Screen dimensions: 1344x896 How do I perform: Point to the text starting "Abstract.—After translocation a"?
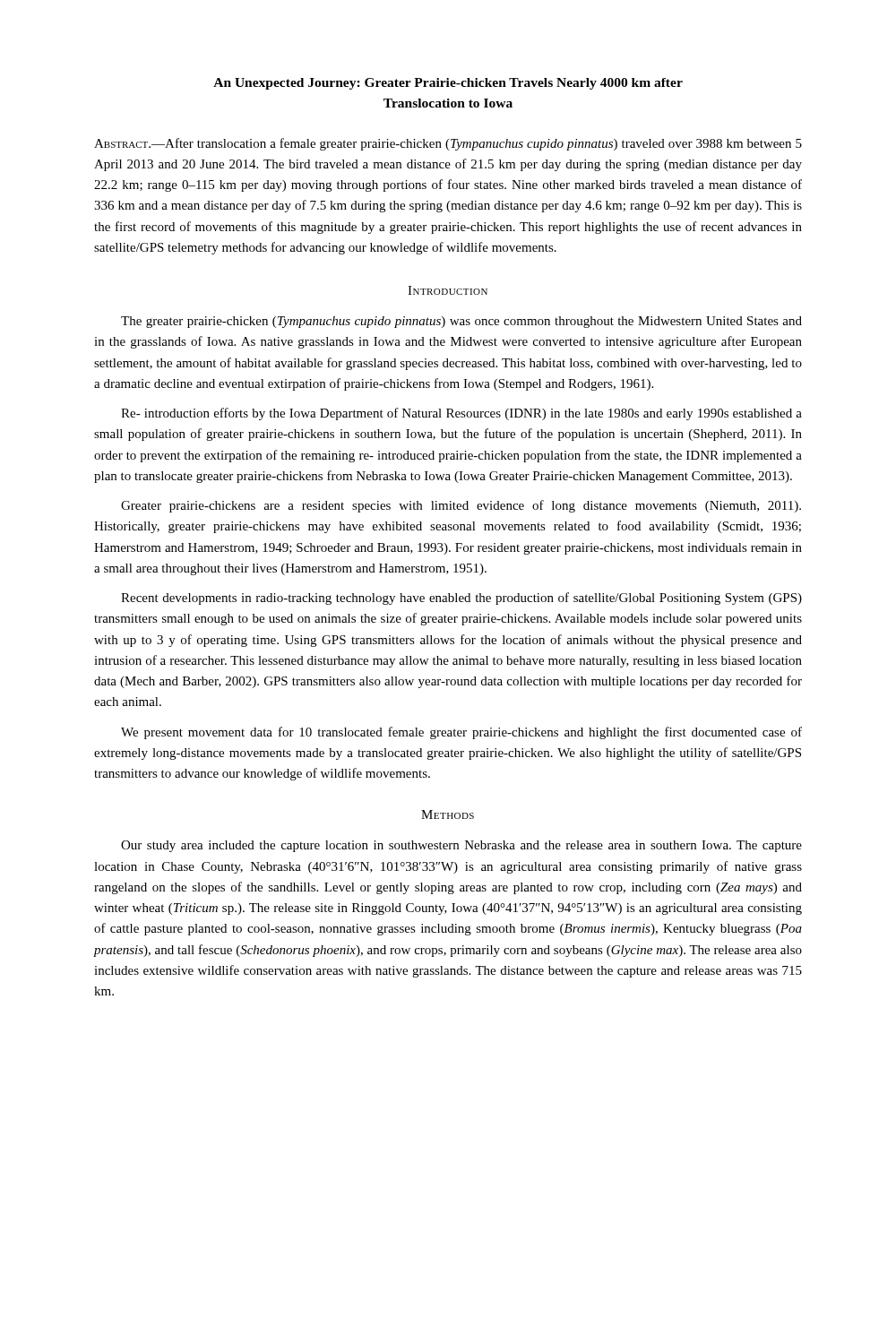[x=448, y=195]
